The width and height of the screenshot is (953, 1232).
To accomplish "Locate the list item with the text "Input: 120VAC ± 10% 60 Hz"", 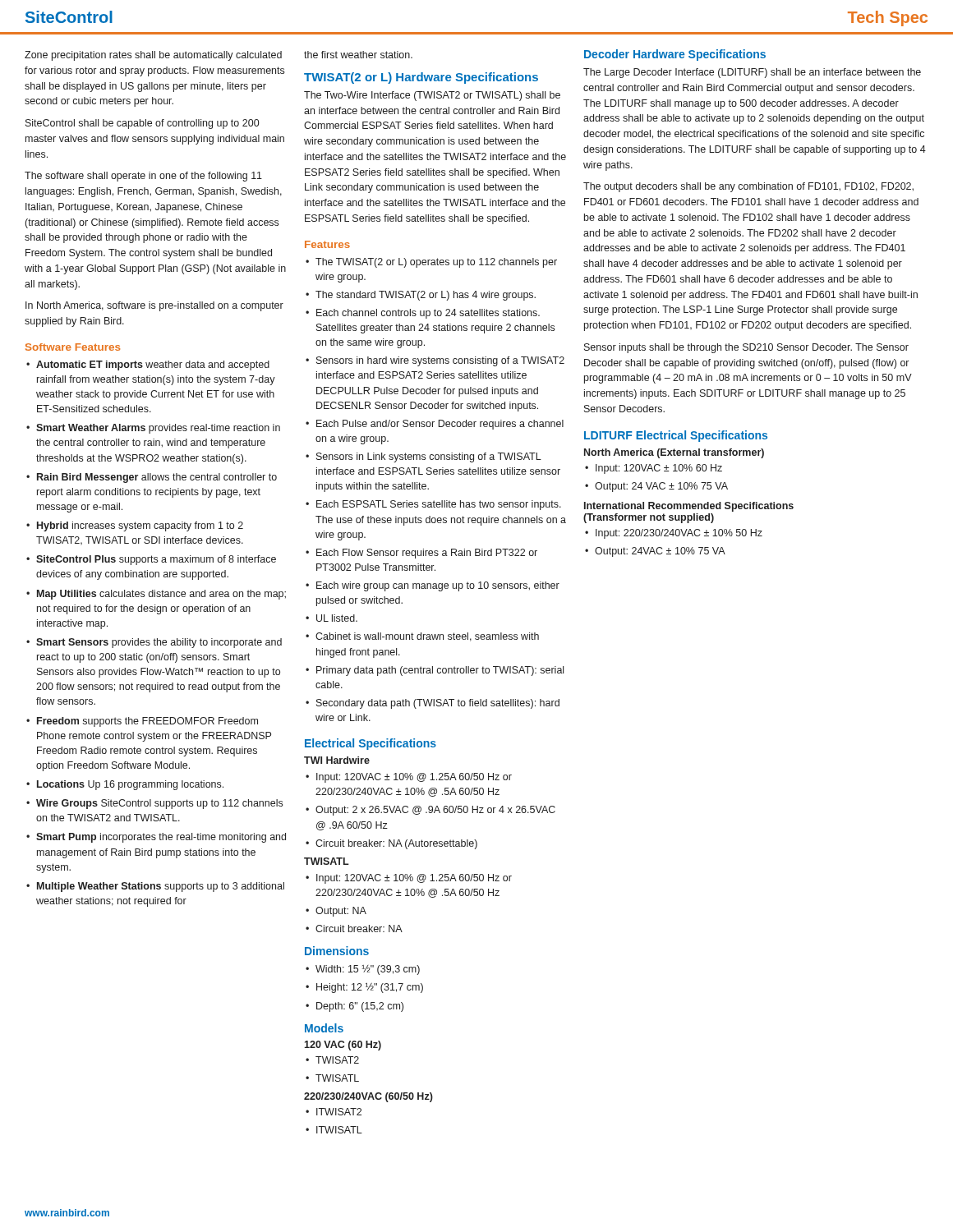I will click(x=659, y=468).
